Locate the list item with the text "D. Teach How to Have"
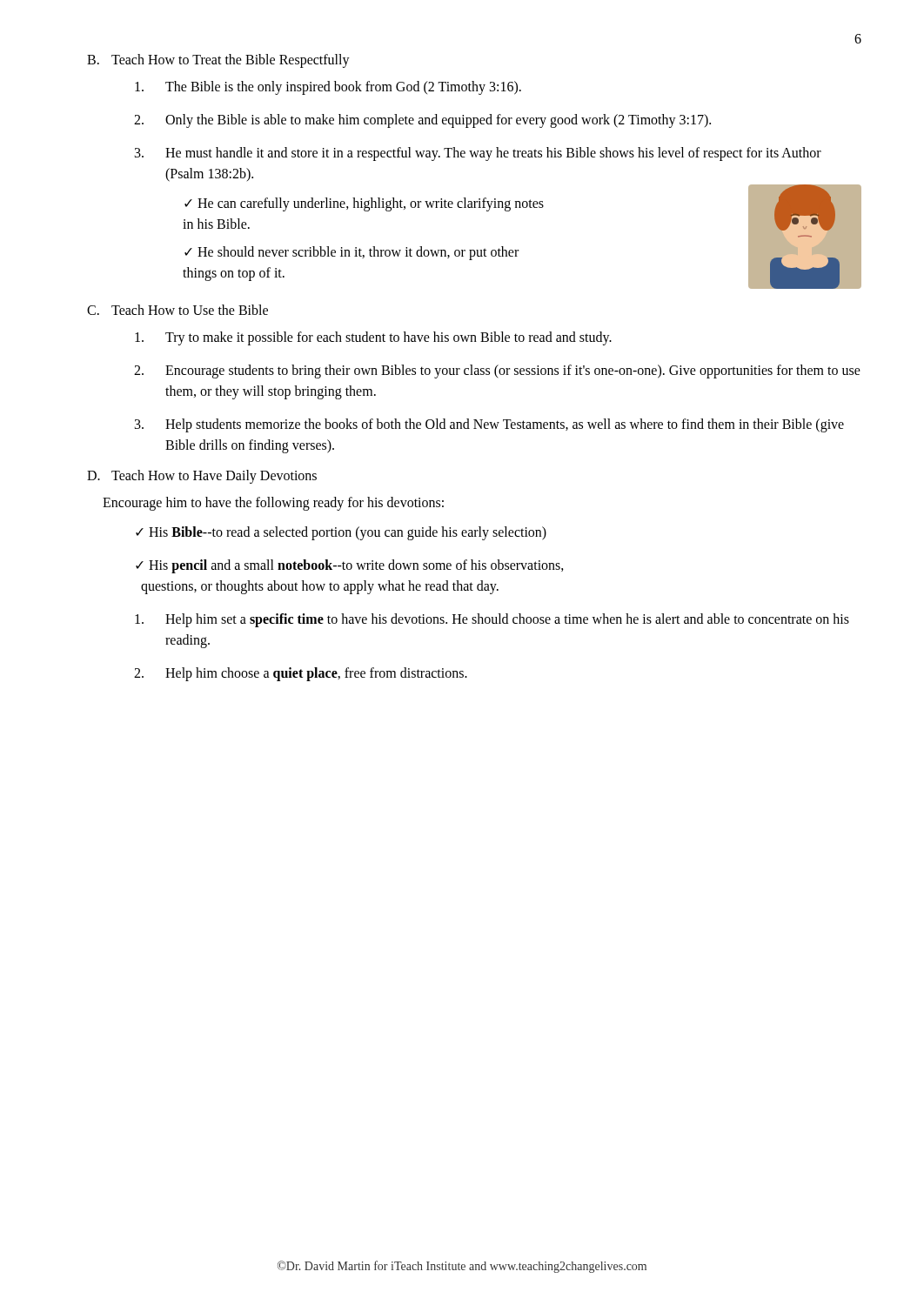 pos(202,476)
